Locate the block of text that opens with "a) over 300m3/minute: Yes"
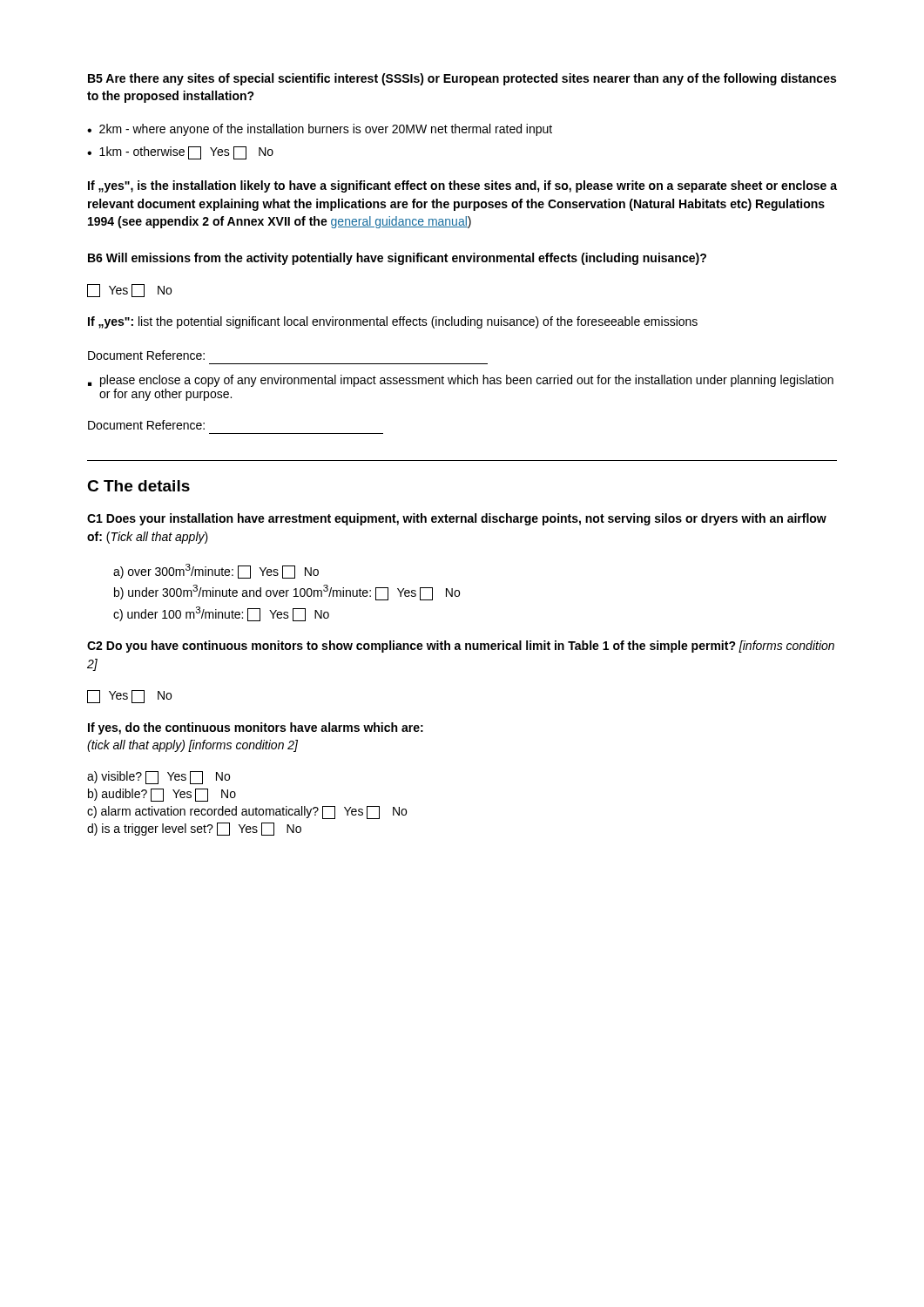924x1307 pixels. (216, 570)
